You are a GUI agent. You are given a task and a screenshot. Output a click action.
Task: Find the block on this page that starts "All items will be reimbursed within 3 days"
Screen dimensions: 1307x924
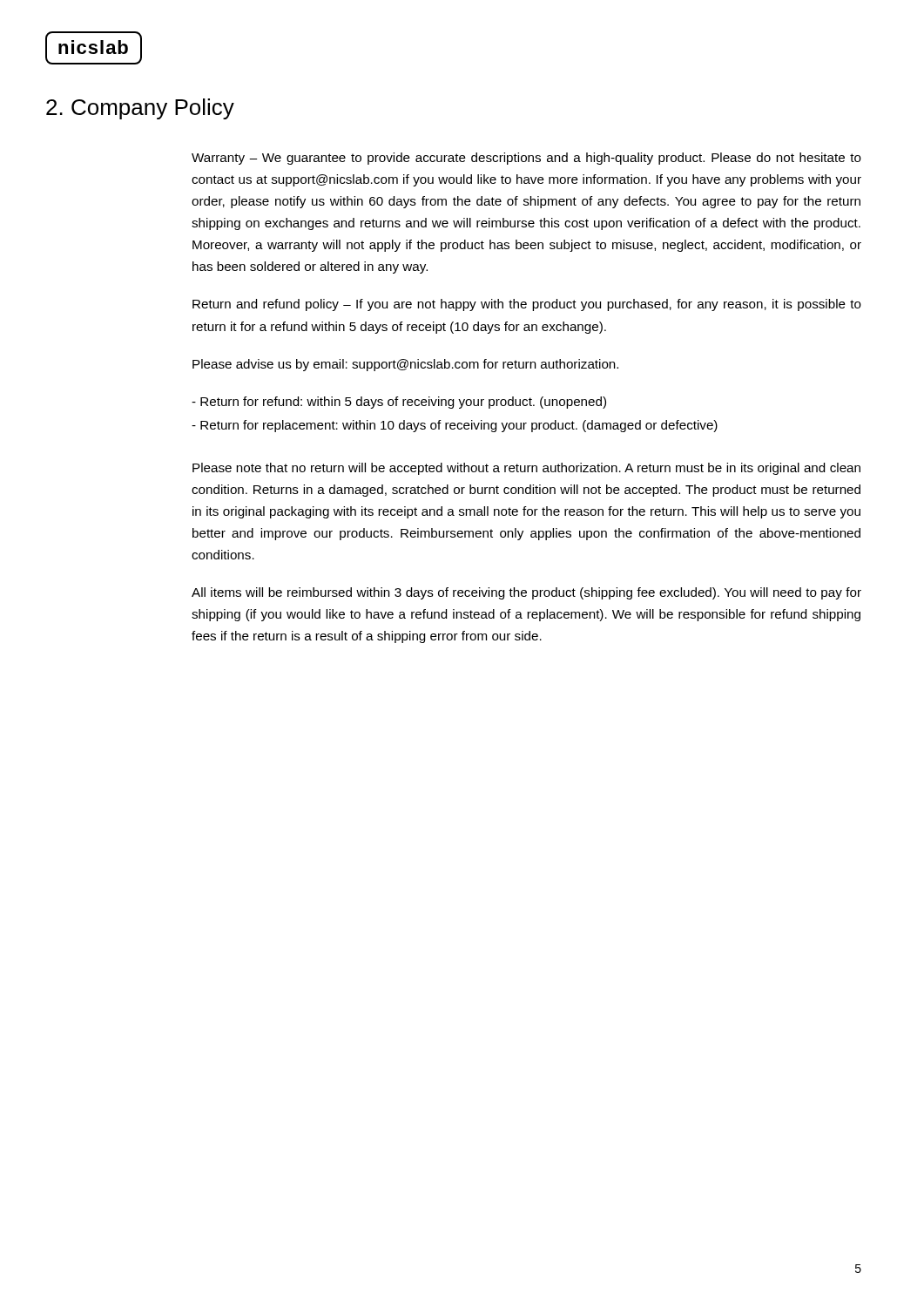point(526,614)
